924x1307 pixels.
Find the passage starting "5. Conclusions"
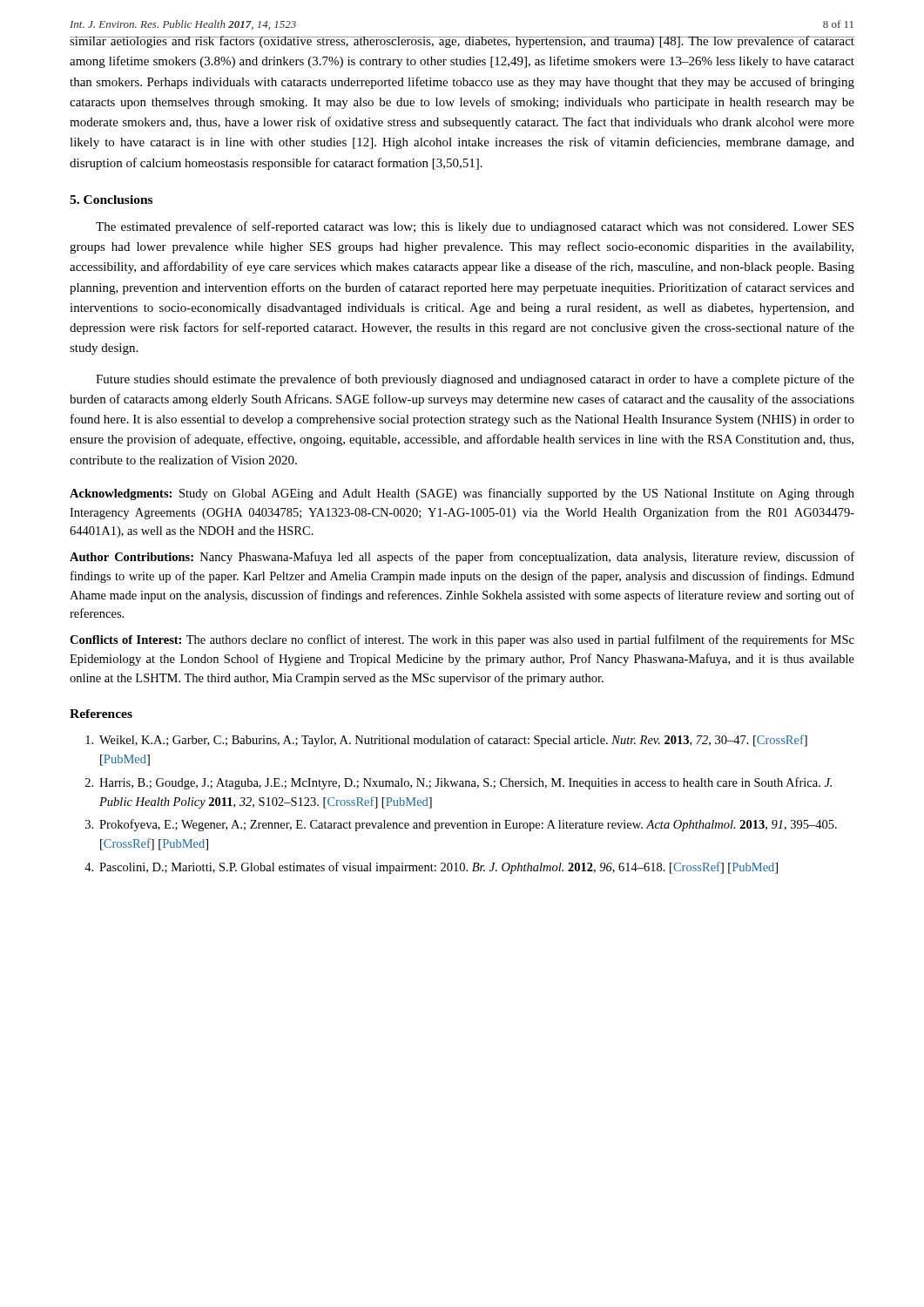(x=111, y=199)
